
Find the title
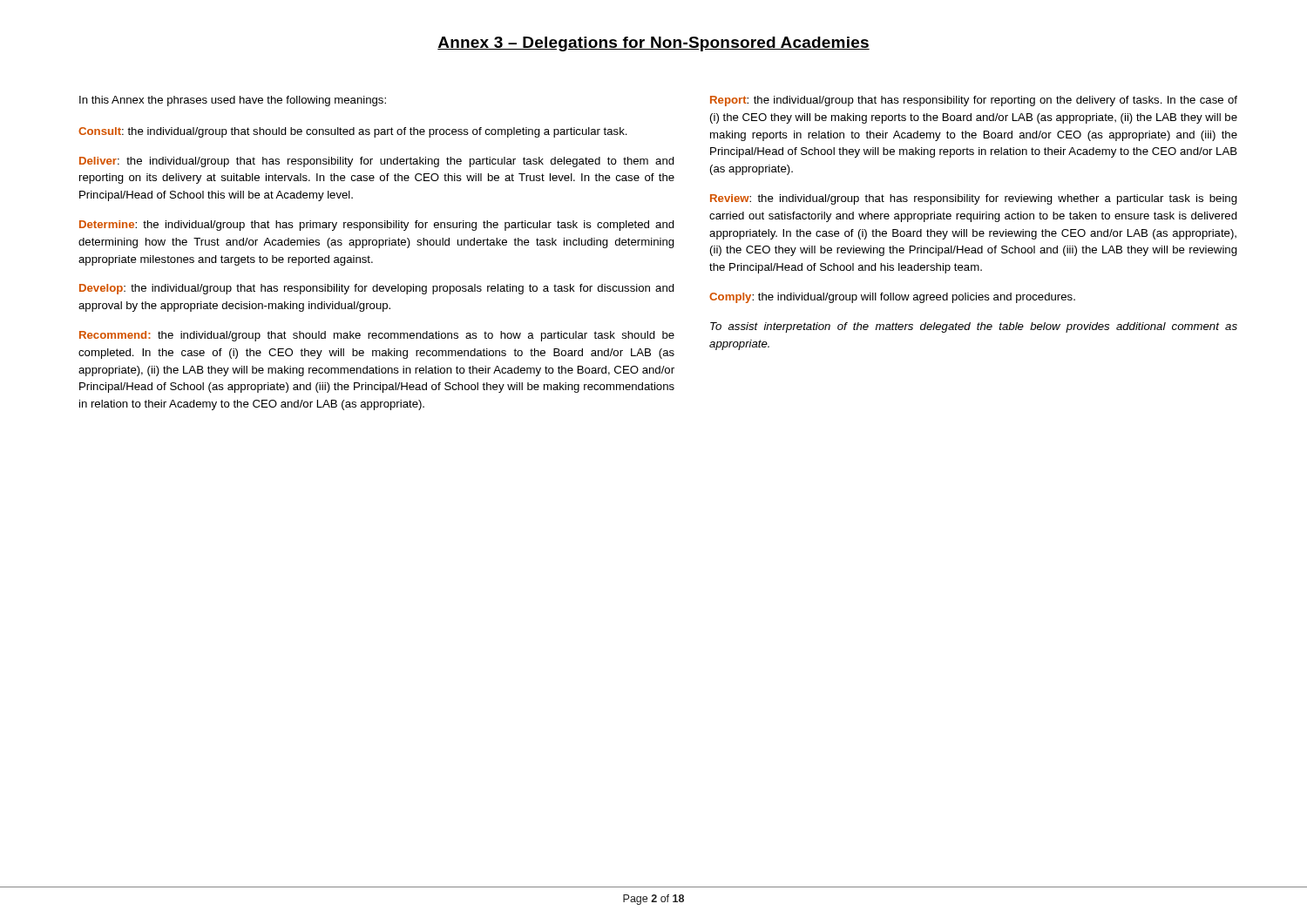coord(654,43)
